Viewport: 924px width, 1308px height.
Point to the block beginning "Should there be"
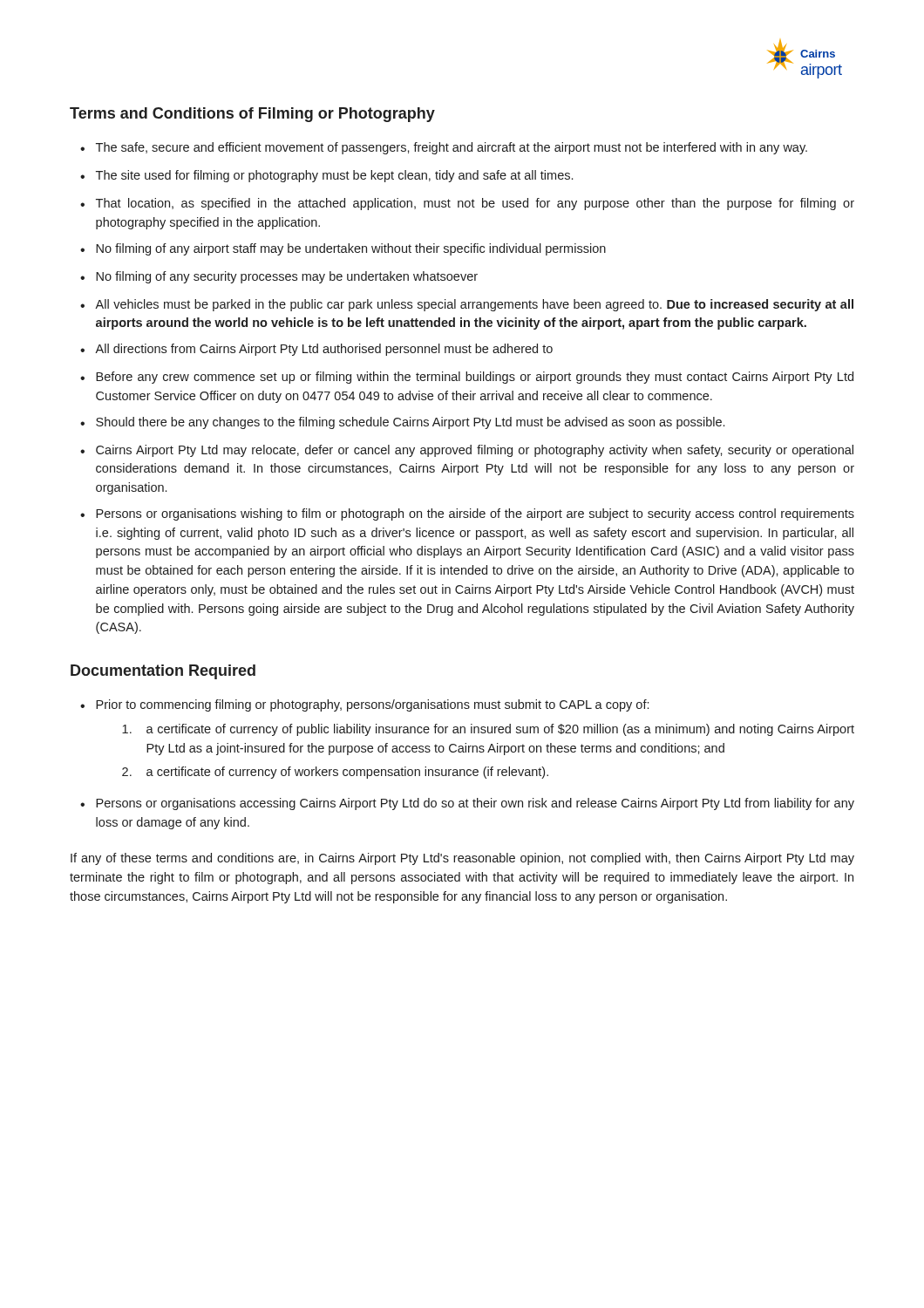pyautogui.click(x=475, y=422)
